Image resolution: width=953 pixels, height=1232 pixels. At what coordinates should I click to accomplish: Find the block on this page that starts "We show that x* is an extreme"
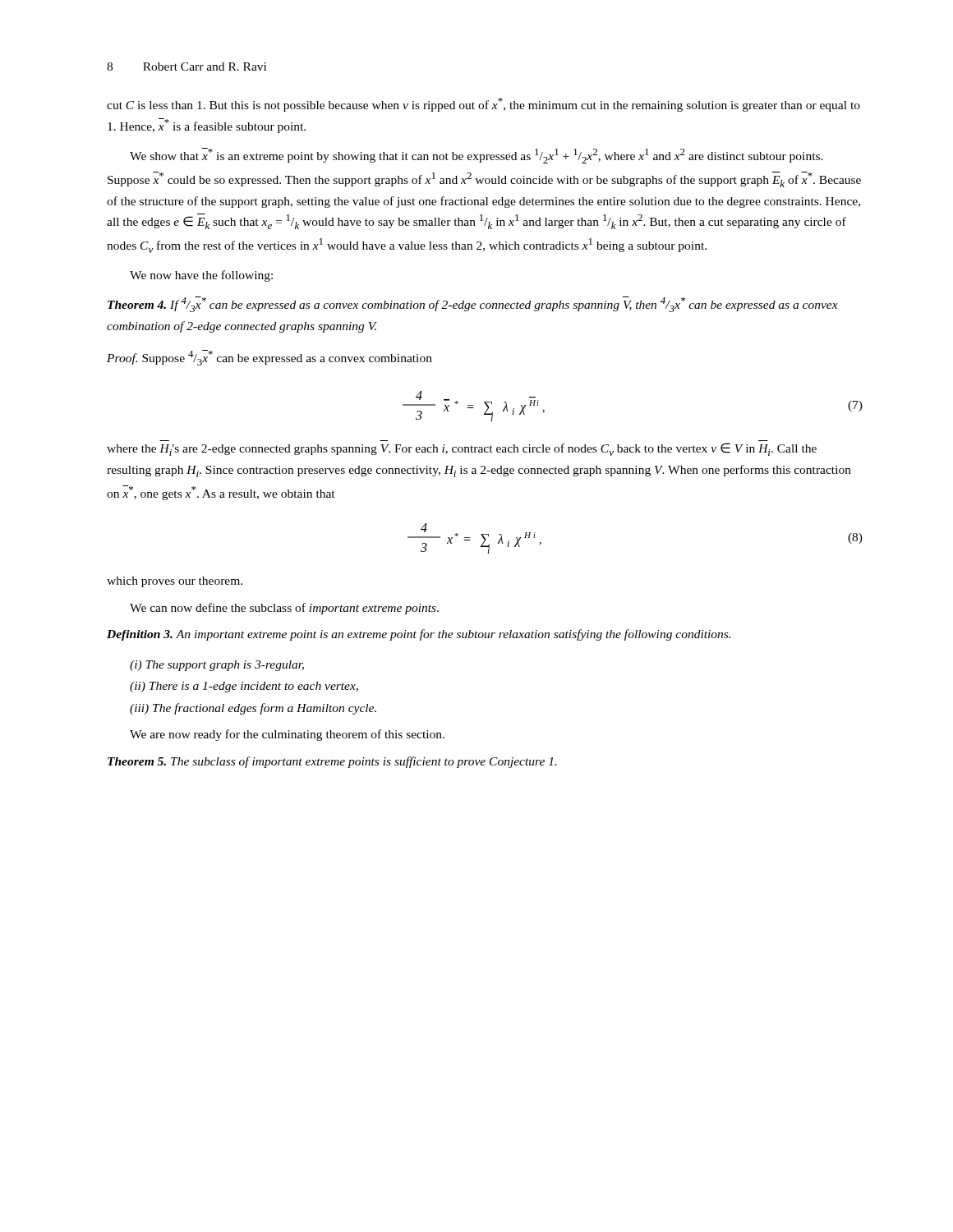pyautogui.click(x=485, y=201)
